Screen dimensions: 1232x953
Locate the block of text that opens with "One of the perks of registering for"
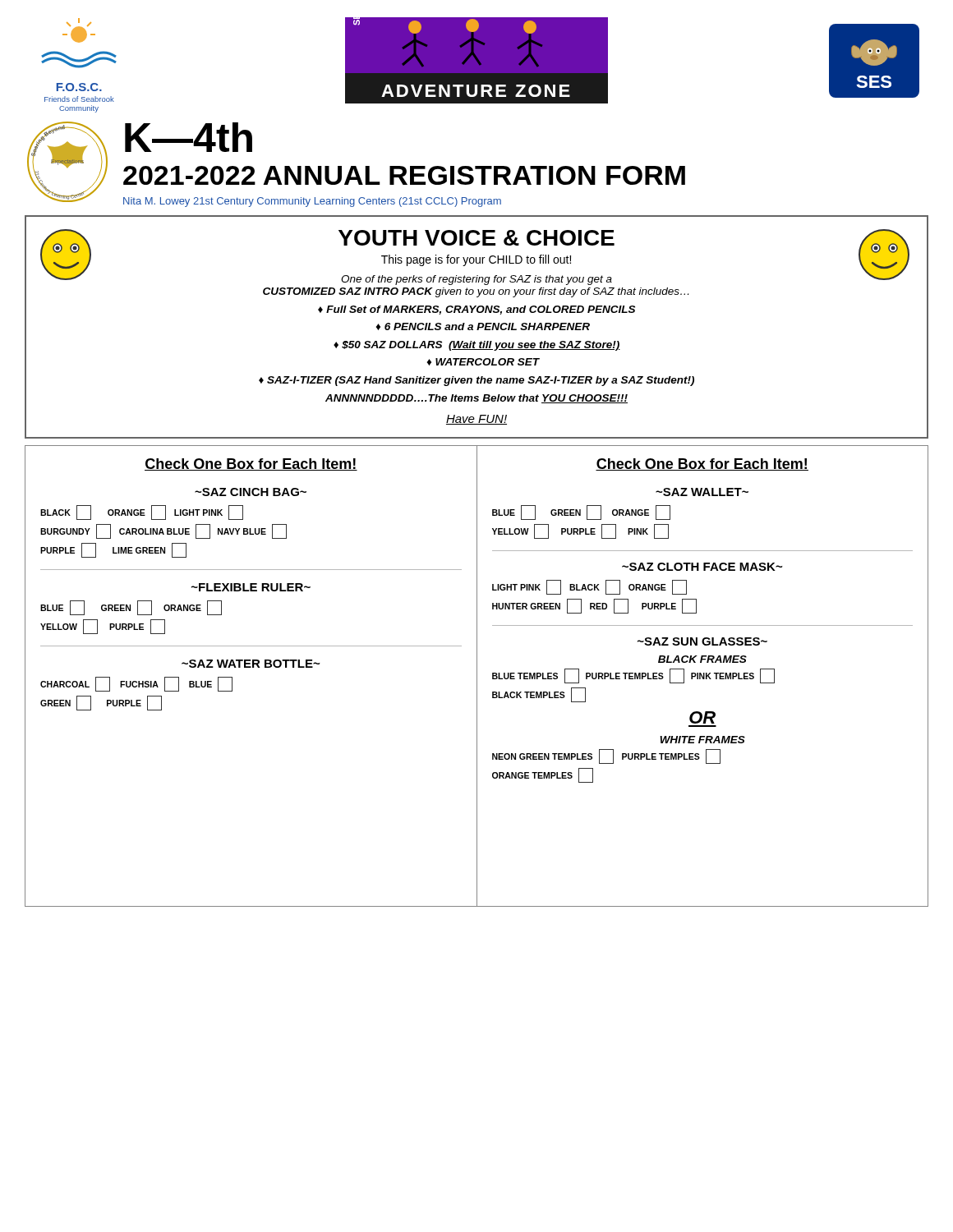[476, 285]
